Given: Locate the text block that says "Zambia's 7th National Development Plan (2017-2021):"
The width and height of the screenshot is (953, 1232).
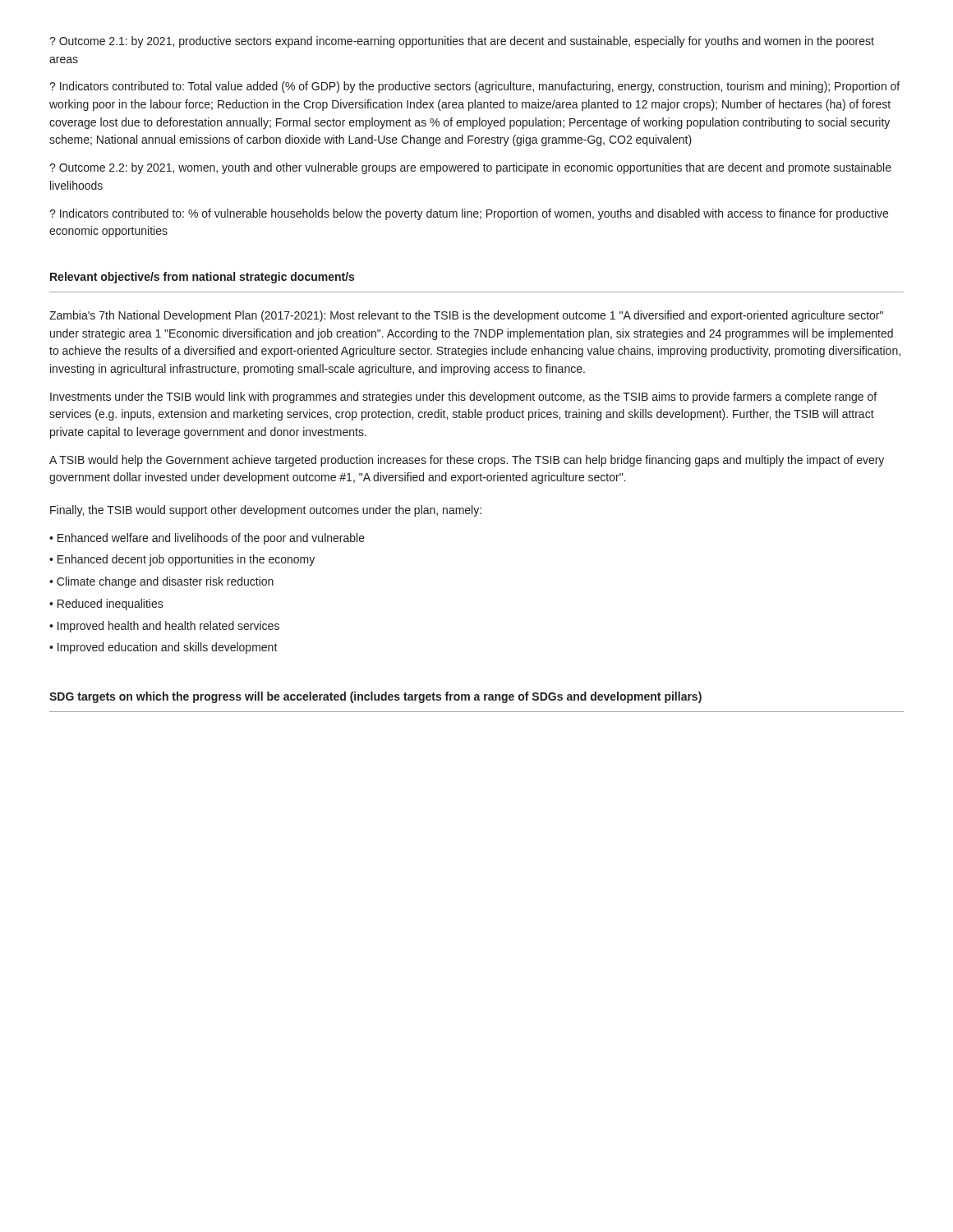Looking at the screenshot, I should [475, 342].
